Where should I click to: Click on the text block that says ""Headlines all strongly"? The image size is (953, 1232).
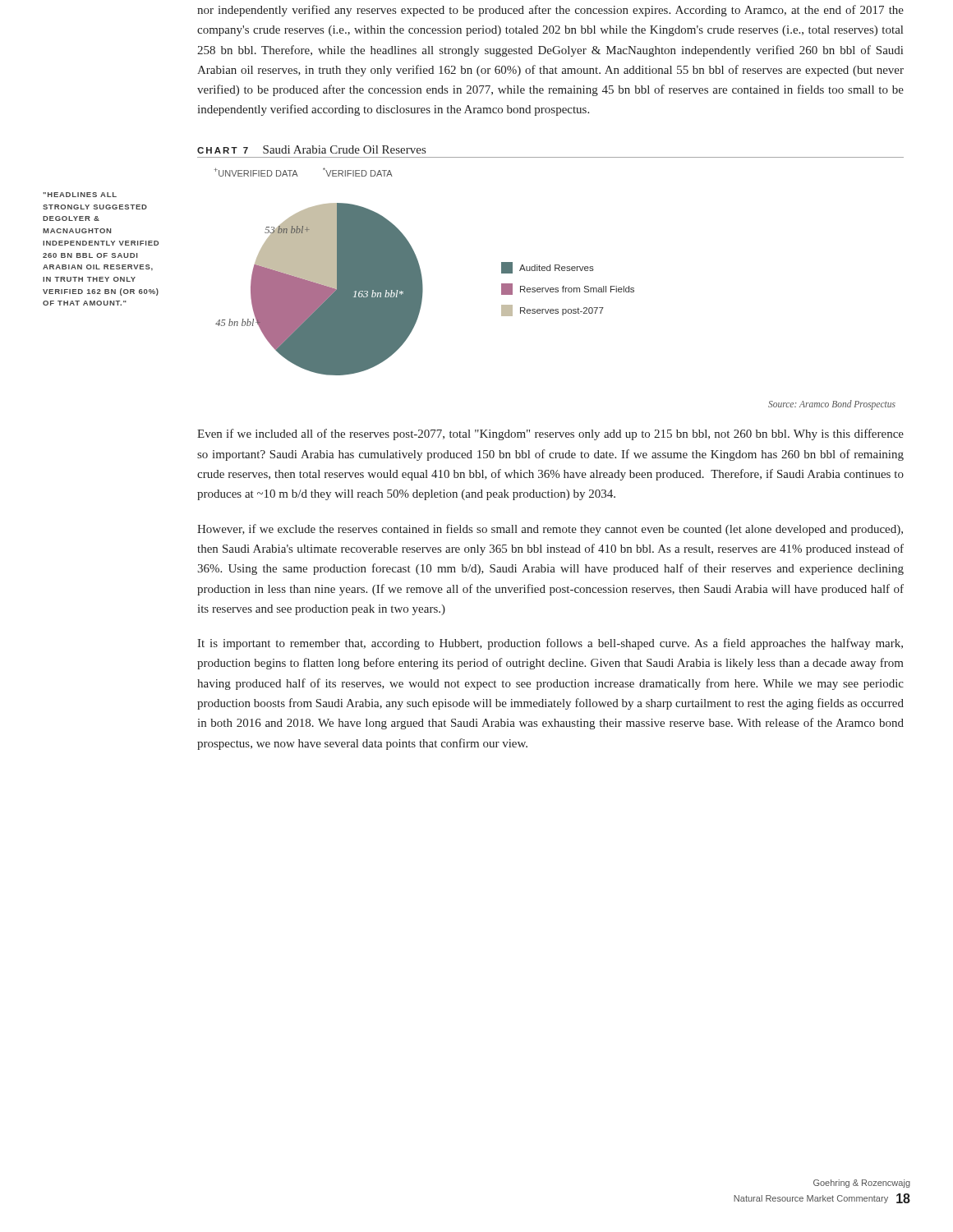point(101,249)
